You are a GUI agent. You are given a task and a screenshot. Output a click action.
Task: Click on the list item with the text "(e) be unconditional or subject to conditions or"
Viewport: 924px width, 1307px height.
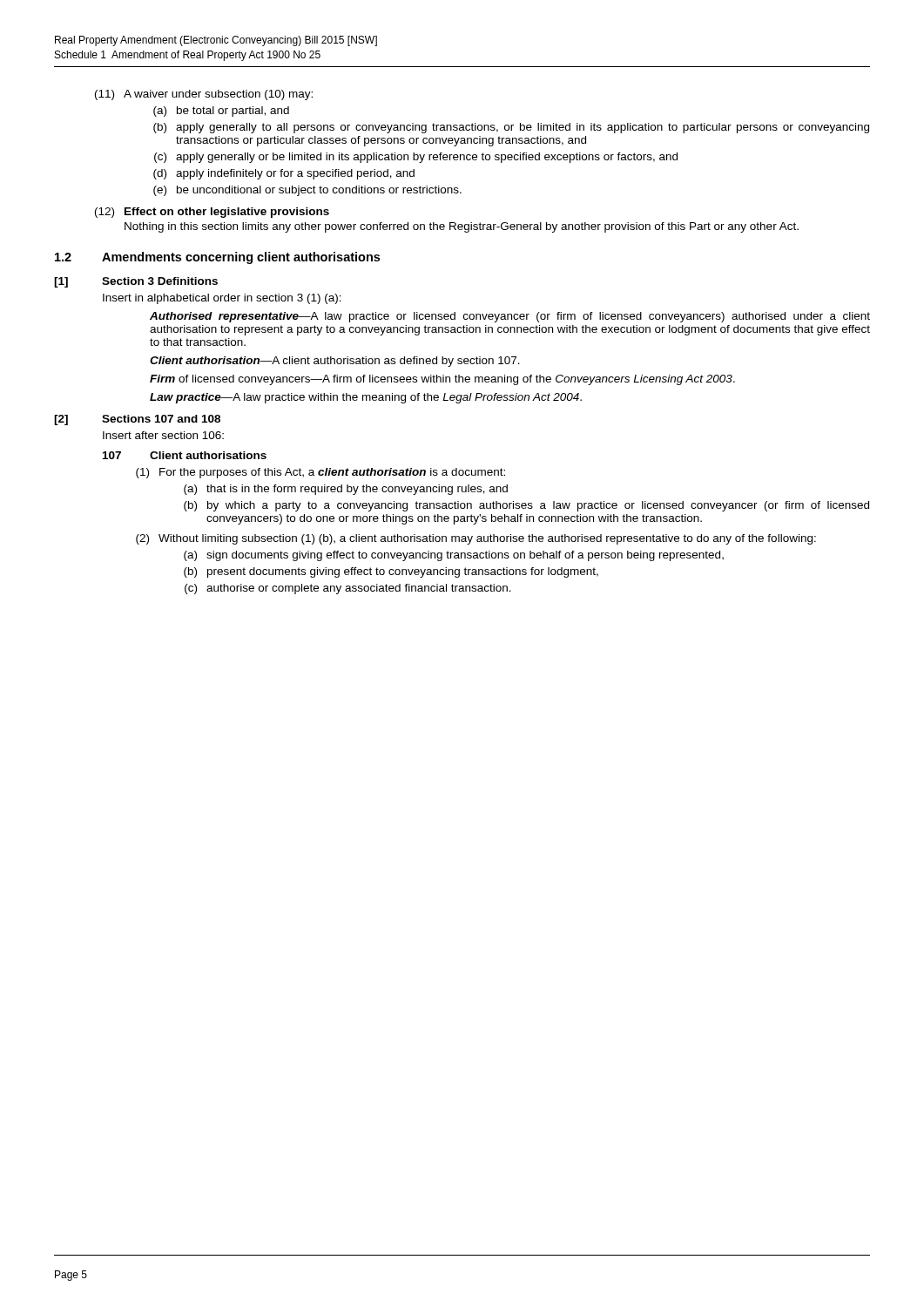point(307,191)
